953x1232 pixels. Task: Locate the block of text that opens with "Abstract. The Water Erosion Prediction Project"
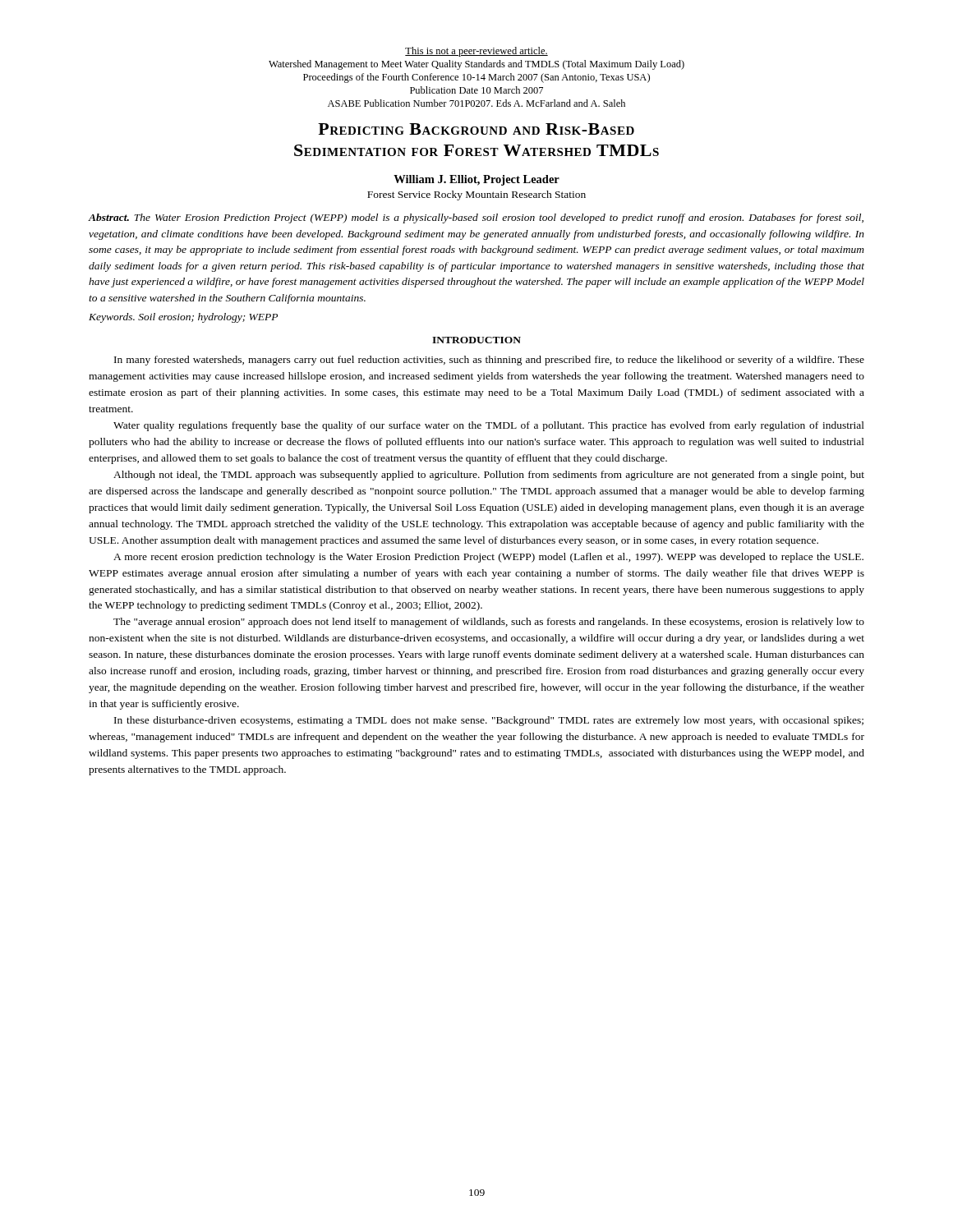pyautogui.click(x=476, y=267)
